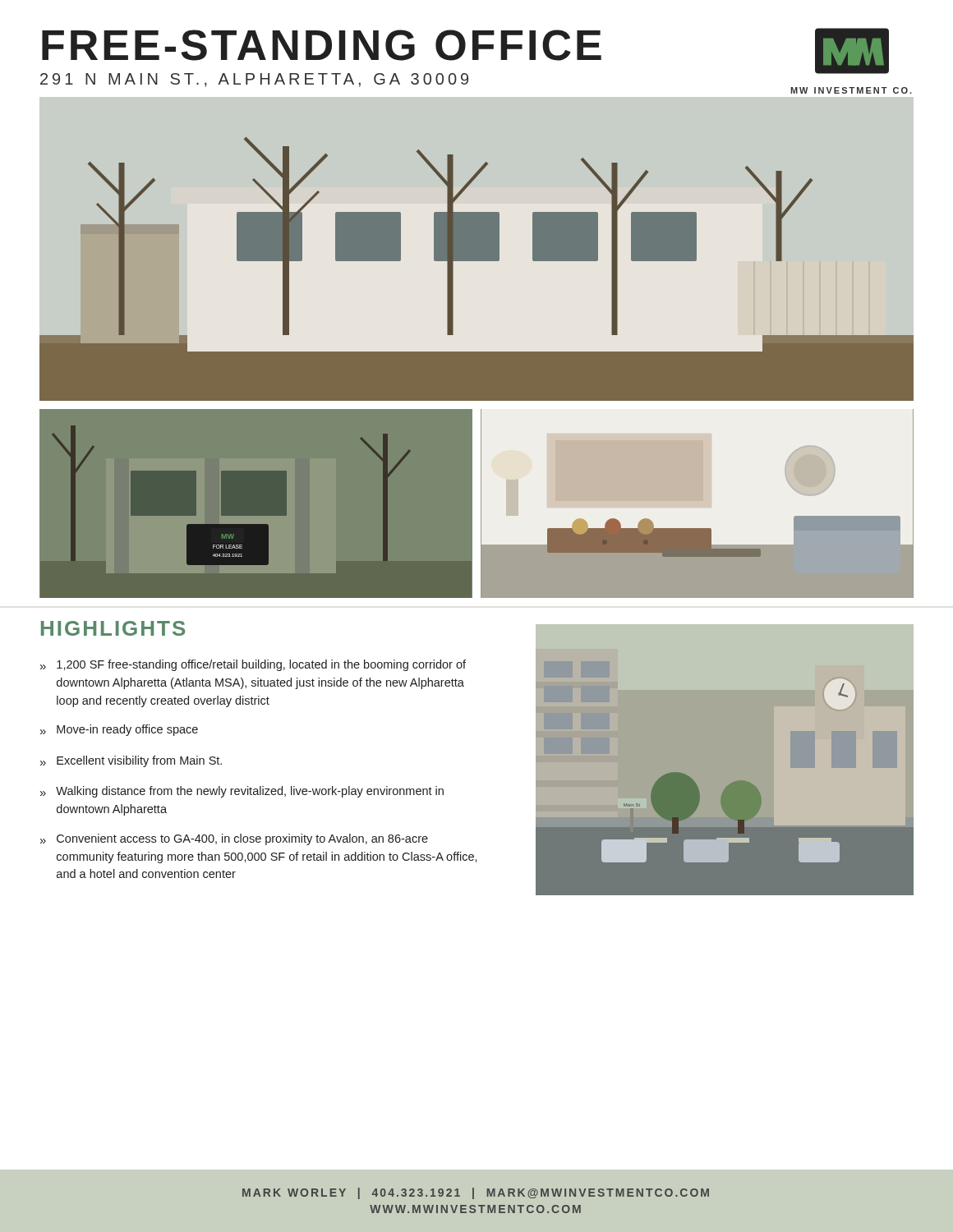Viewport: 953px width, 1232px height.
Task: Locate the list item that says "» Move-in ready office space"
Action: [119, 731]
